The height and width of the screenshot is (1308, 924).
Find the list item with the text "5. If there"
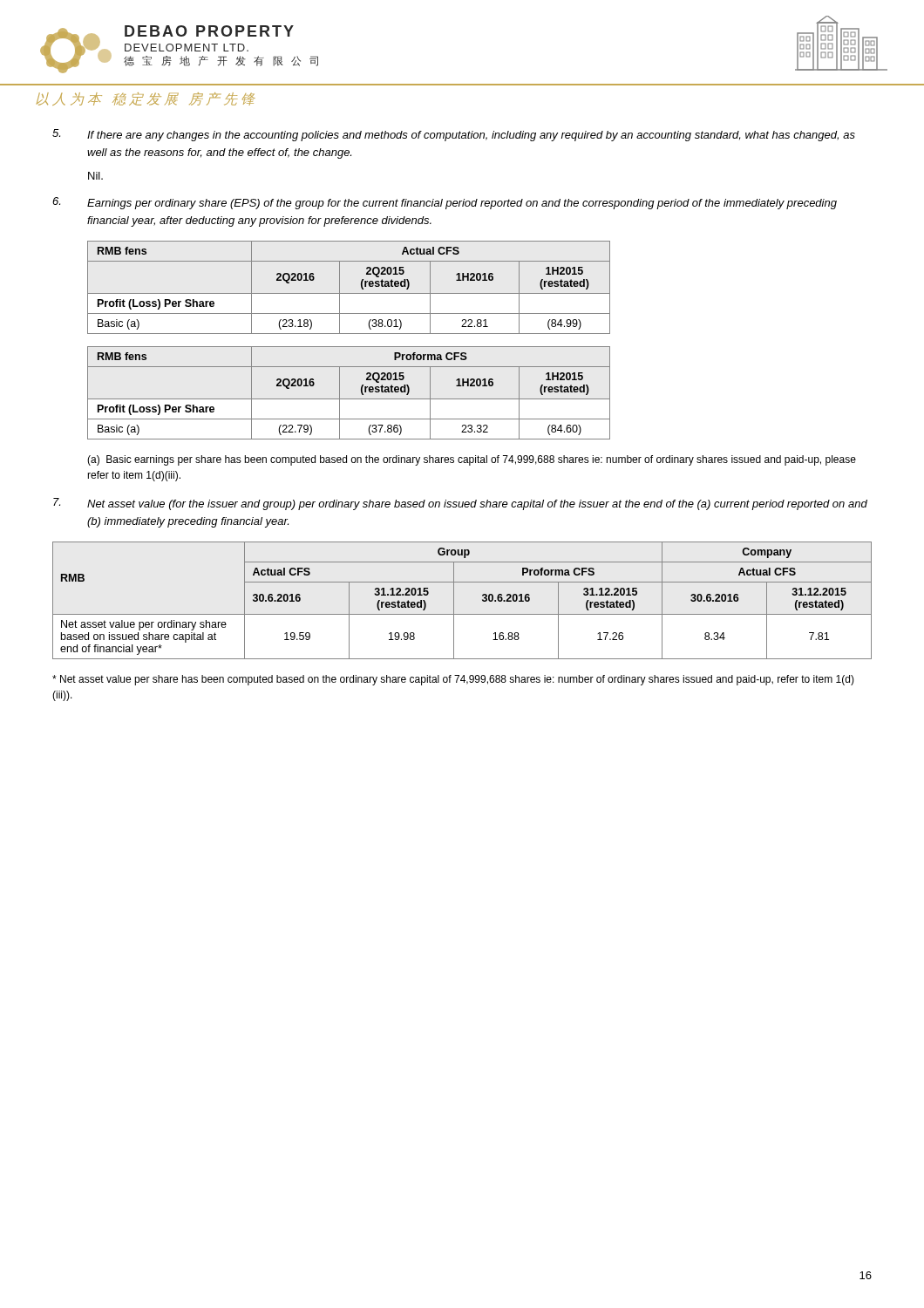(x=462, y=143)
